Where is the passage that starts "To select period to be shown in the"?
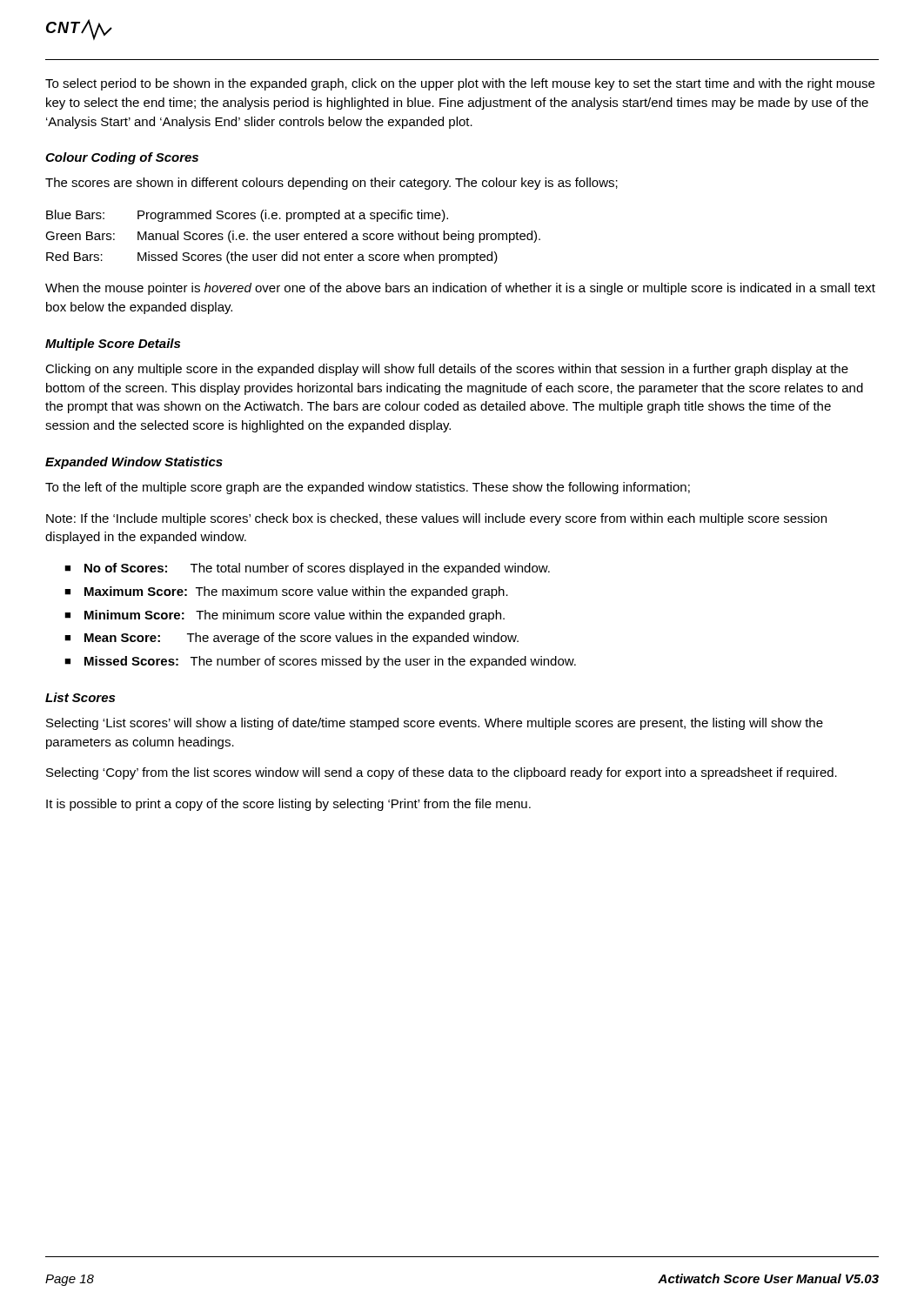The height and width of the screenshot is (1305, 924). (460, 102)
